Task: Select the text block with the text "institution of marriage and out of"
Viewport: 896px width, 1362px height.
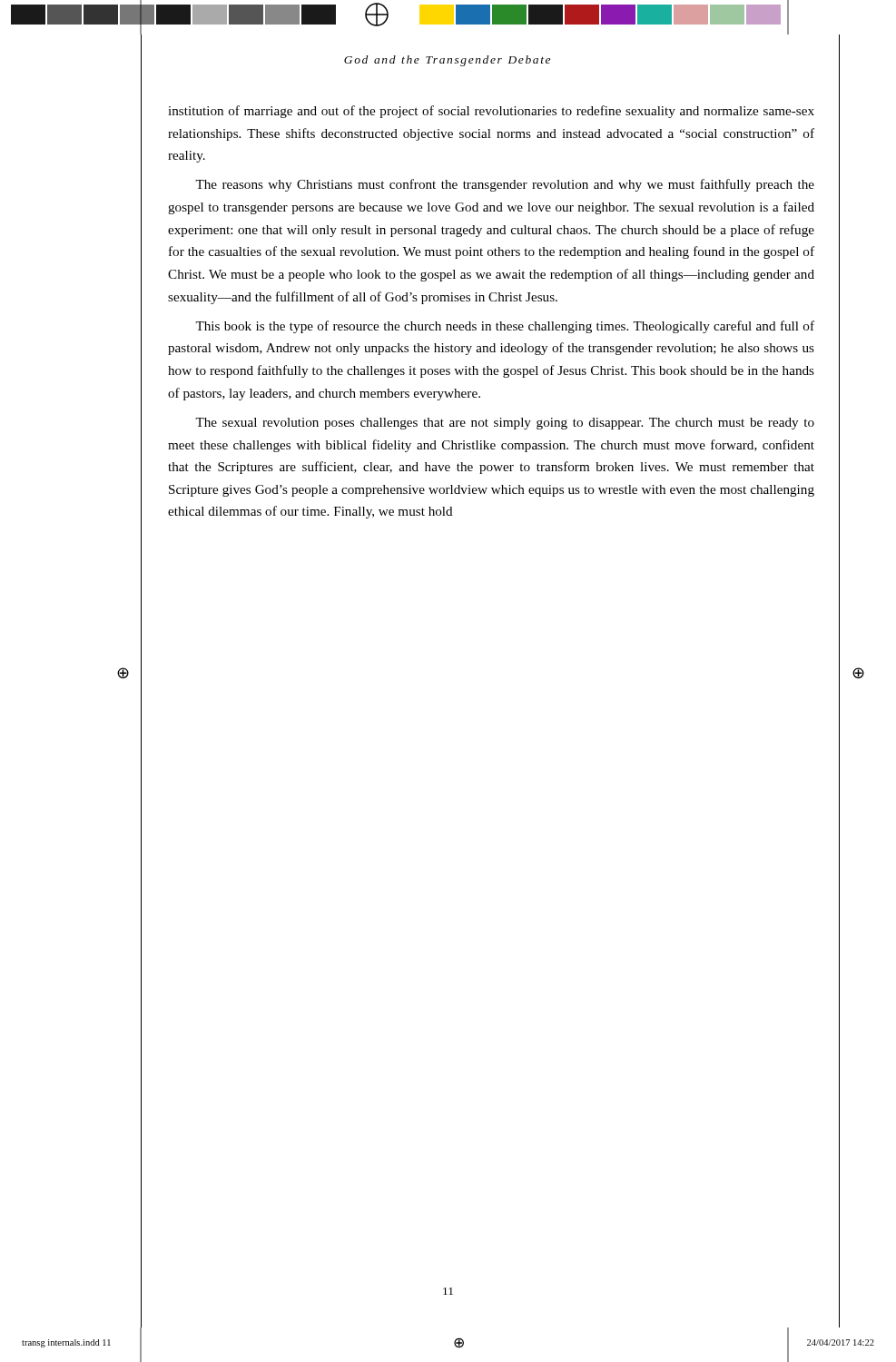Action: click(491, 133)
